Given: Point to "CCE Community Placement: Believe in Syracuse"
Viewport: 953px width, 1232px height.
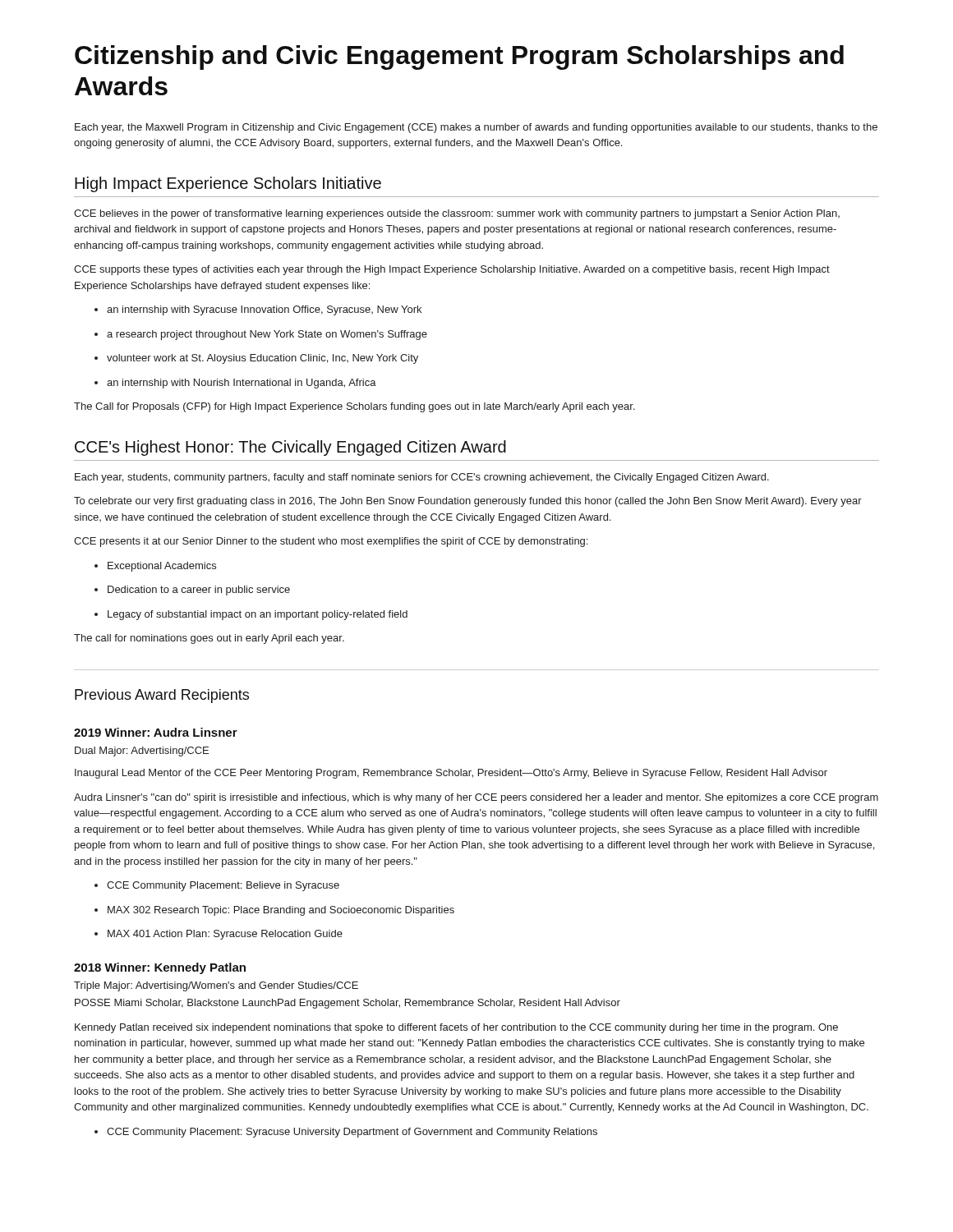Looking at the screenshot, I should (217, 886).
